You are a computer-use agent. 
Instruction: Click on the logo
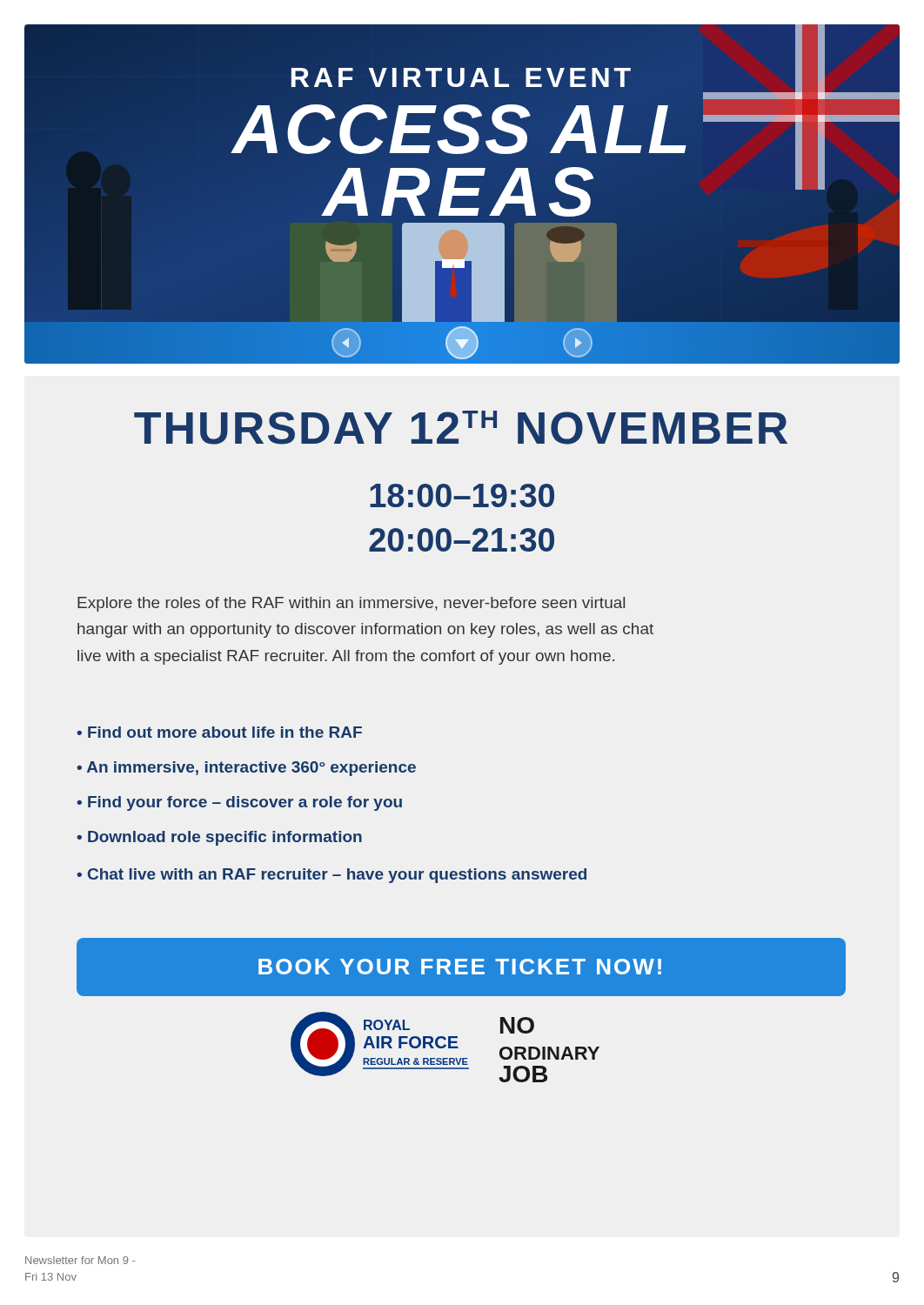pyautogui.click(x=462, y=1044)
